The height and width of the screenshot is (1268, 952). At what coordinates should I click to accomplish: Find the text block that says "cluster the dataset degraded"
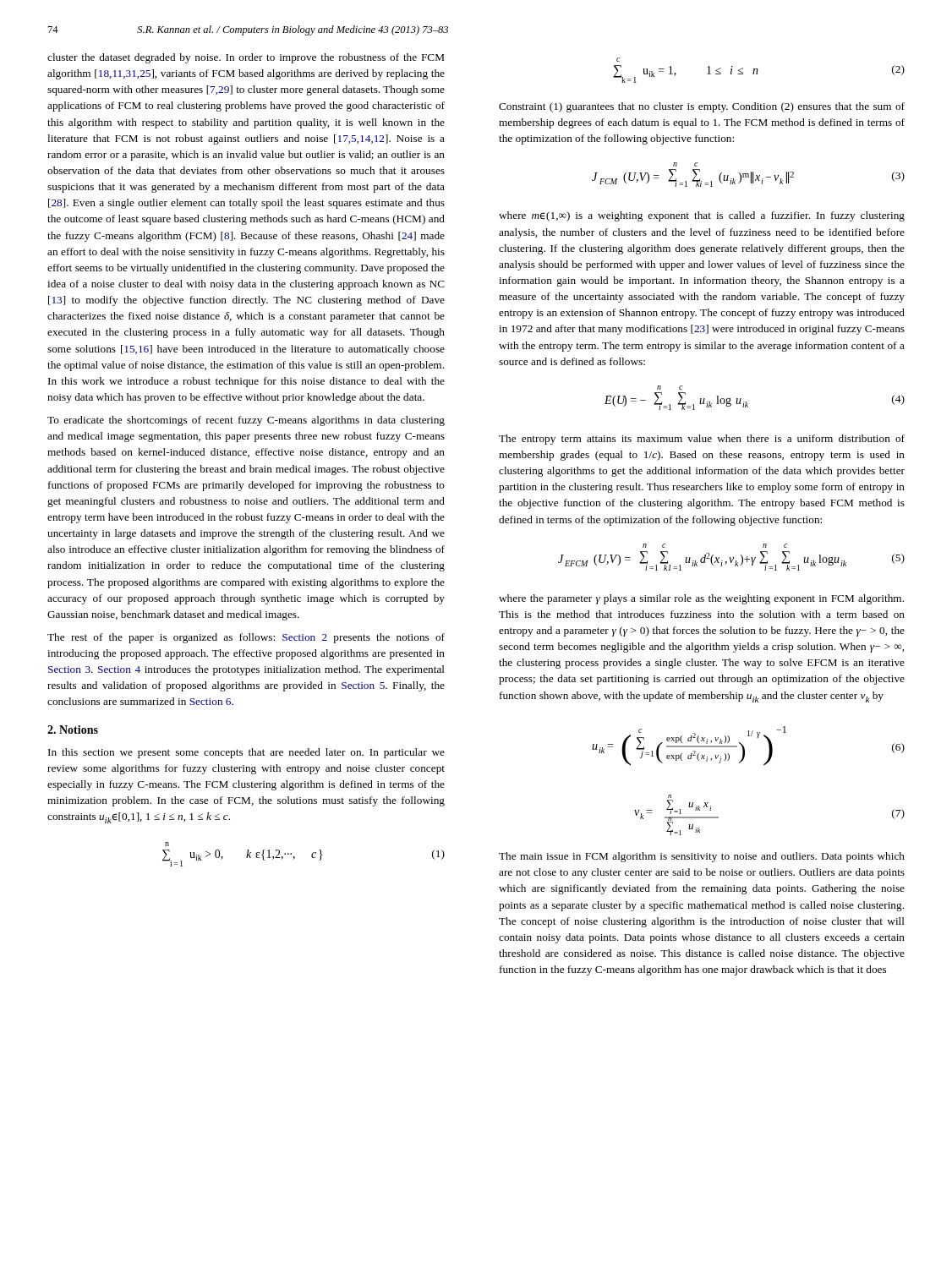coord(246,227)
